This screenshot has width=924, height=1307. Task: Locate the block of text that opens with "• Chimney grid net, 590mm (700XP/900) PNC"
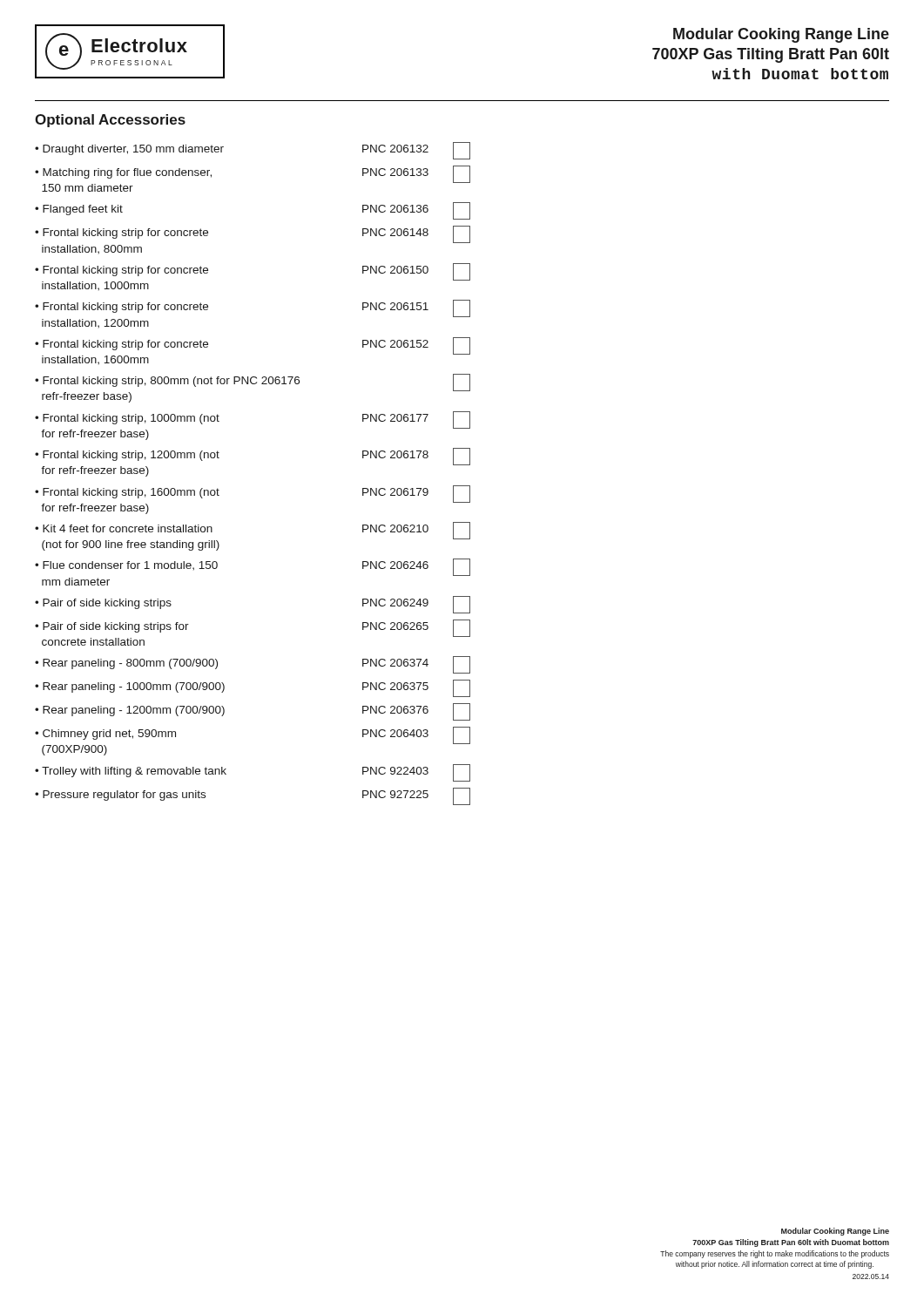[97, 738]
